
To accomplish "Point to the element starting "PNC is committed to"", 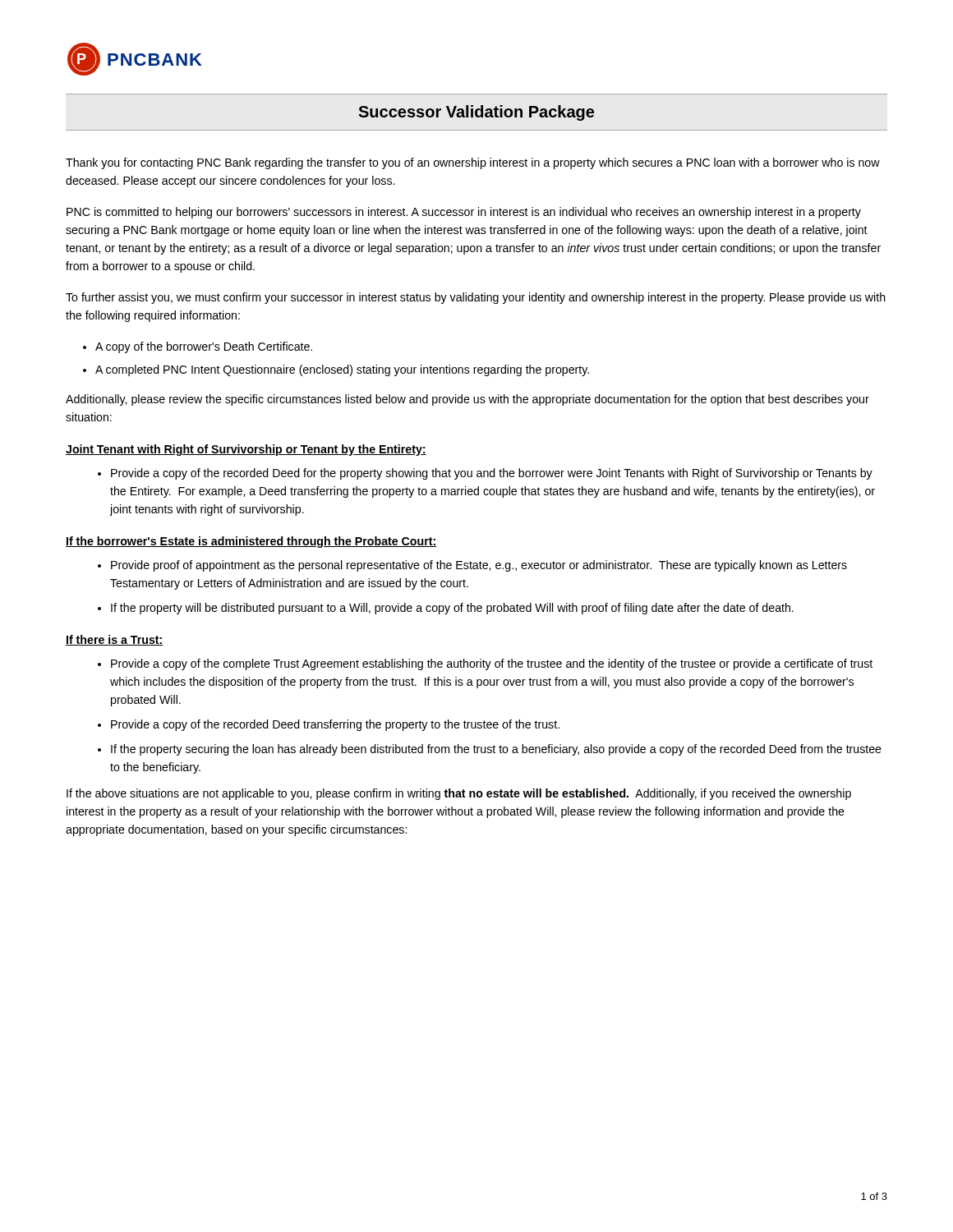I will [473, 239].
